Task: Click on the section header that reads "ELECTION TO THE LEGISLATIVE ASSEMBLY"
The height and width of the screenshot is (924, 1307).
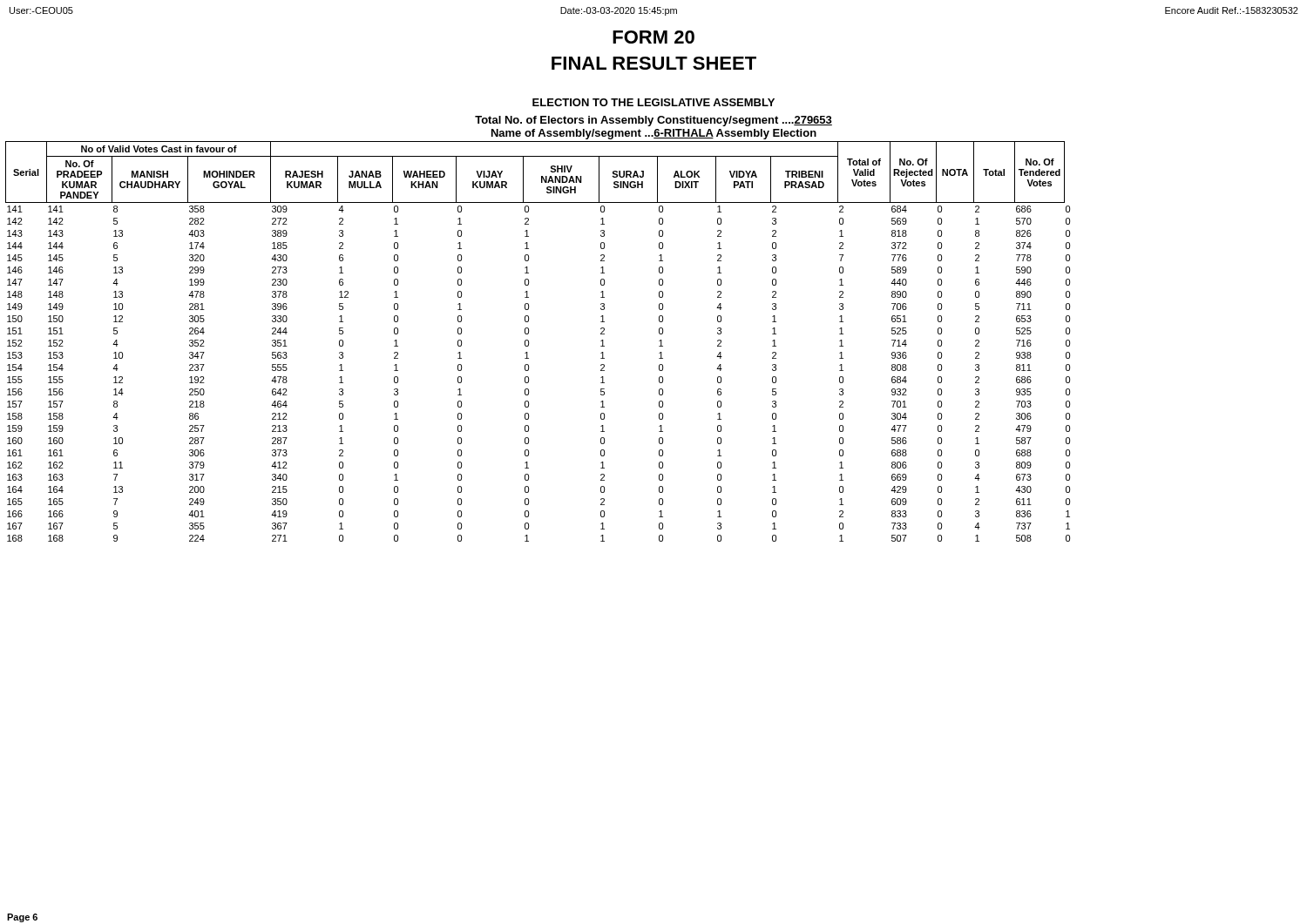Action: (654, 102)
